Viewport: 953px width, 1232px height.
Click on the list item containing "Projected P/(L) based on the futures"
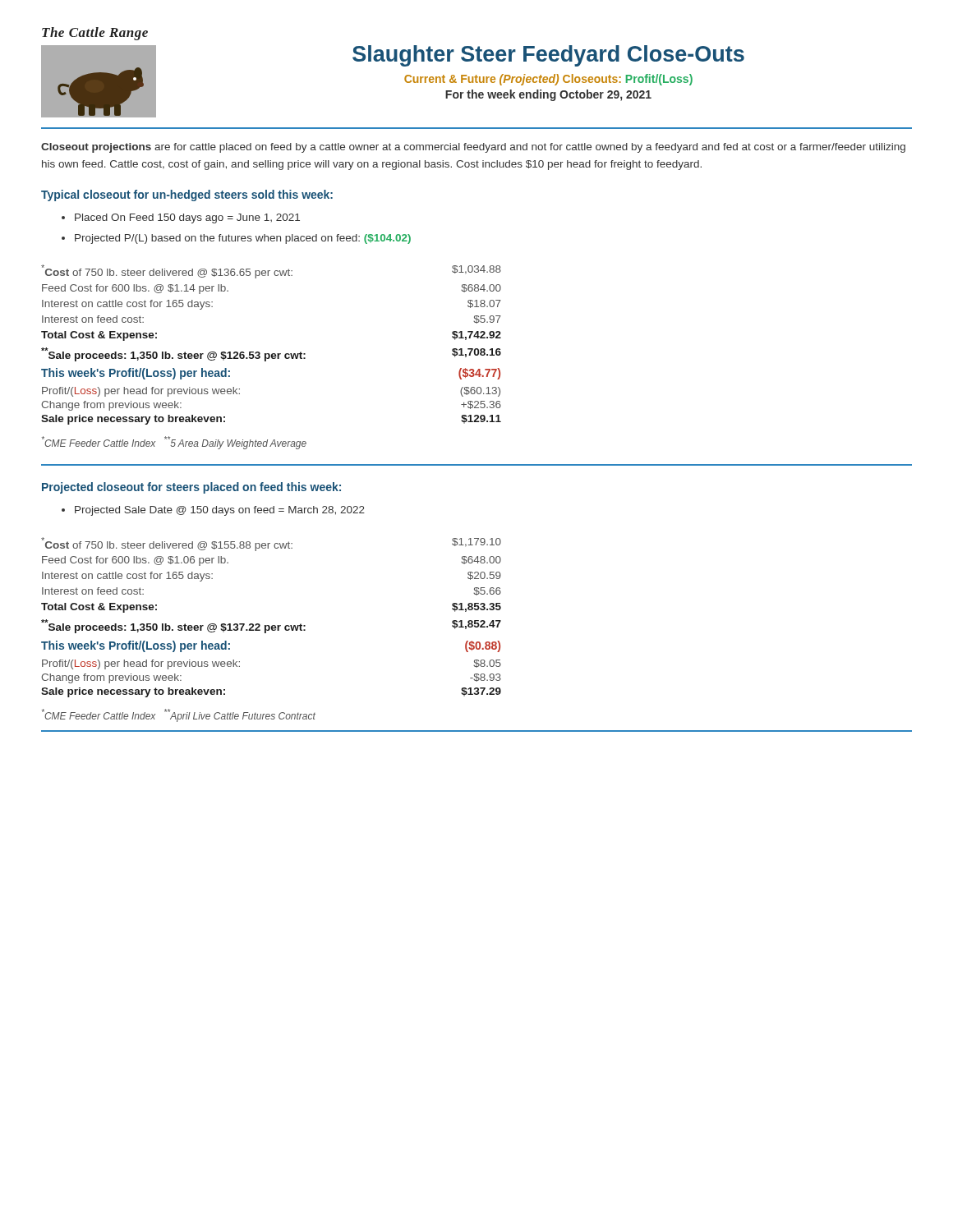[x=243, y=238]
